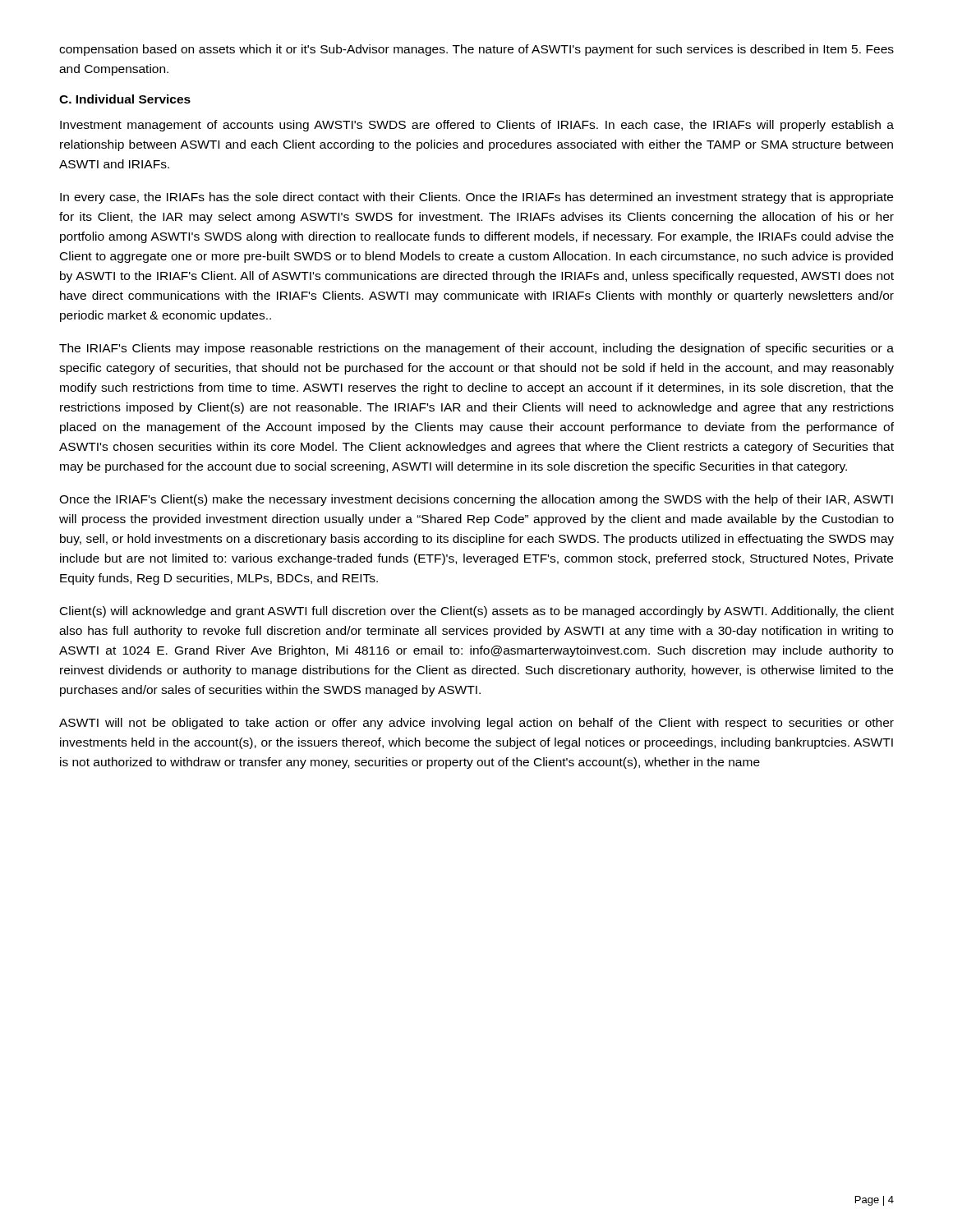The width and height of the screenshot is (953, 1232).
Task: Select the text block with the text "ASWTI will not be obligated to take"
Action: pyautogui.click(x=476, y=742)
